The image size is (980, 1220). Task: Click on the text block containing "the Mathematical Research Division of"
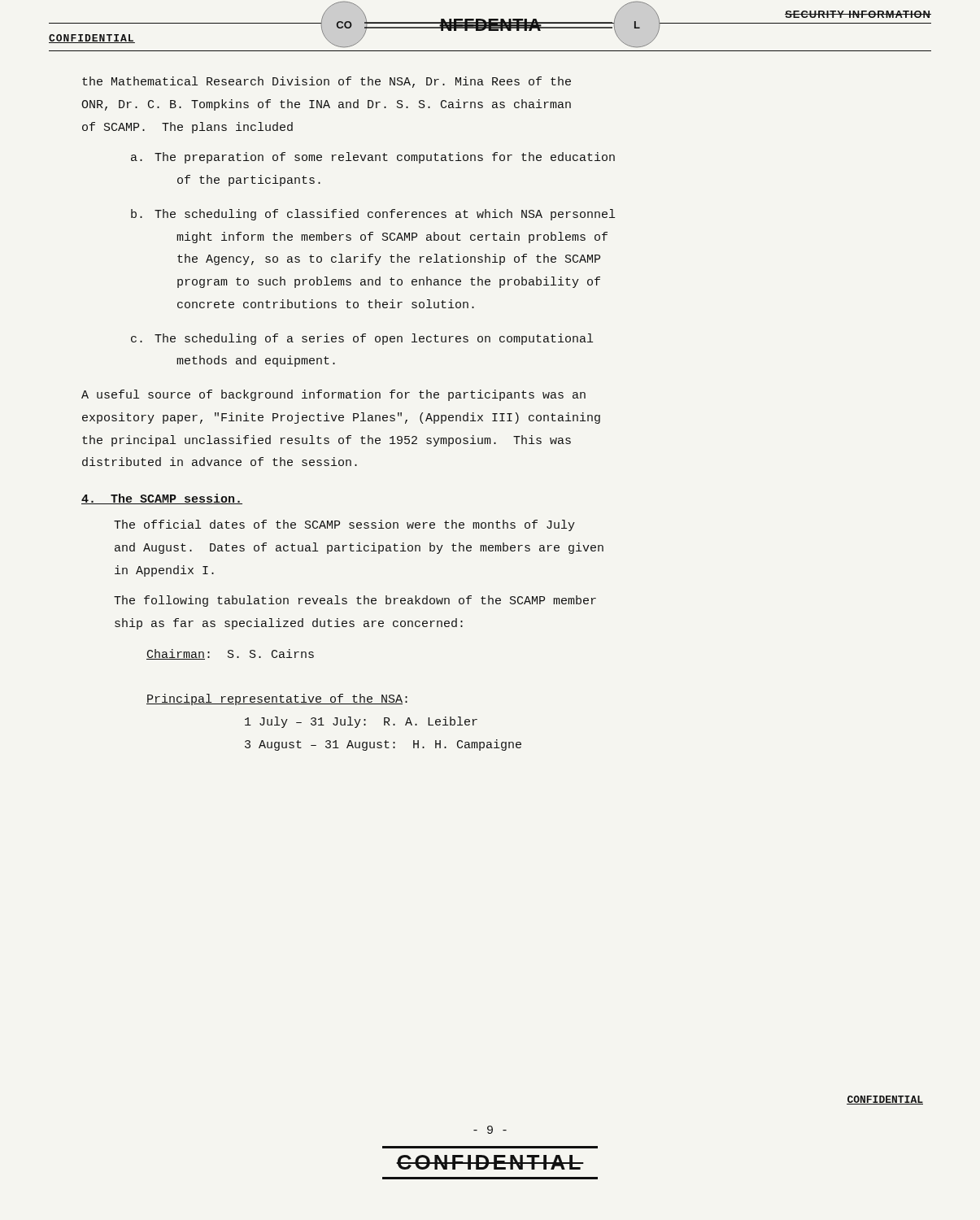point(327,105)
